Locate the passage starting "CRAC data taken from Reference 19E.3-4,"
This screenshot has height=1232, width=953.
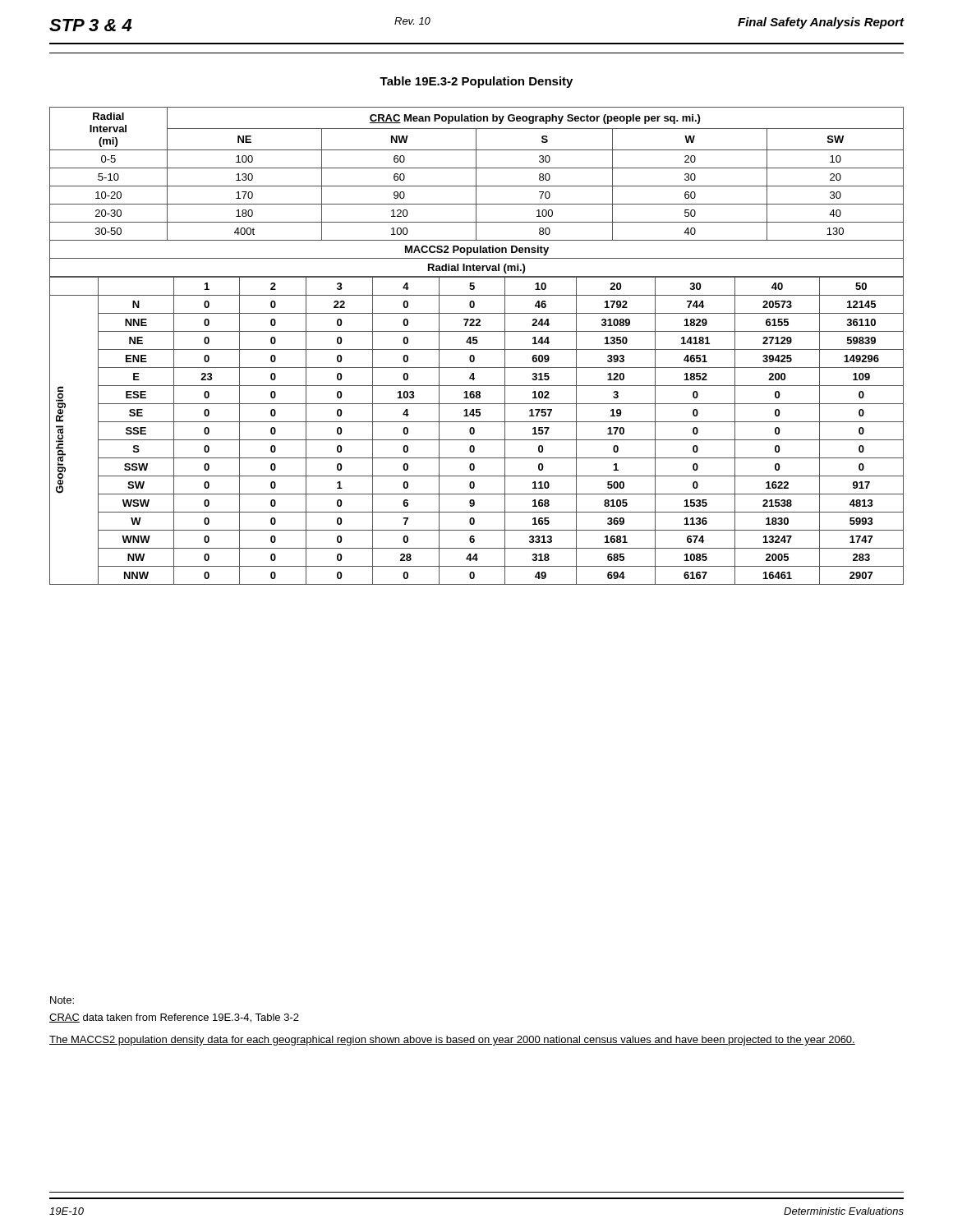point(174,1017)
